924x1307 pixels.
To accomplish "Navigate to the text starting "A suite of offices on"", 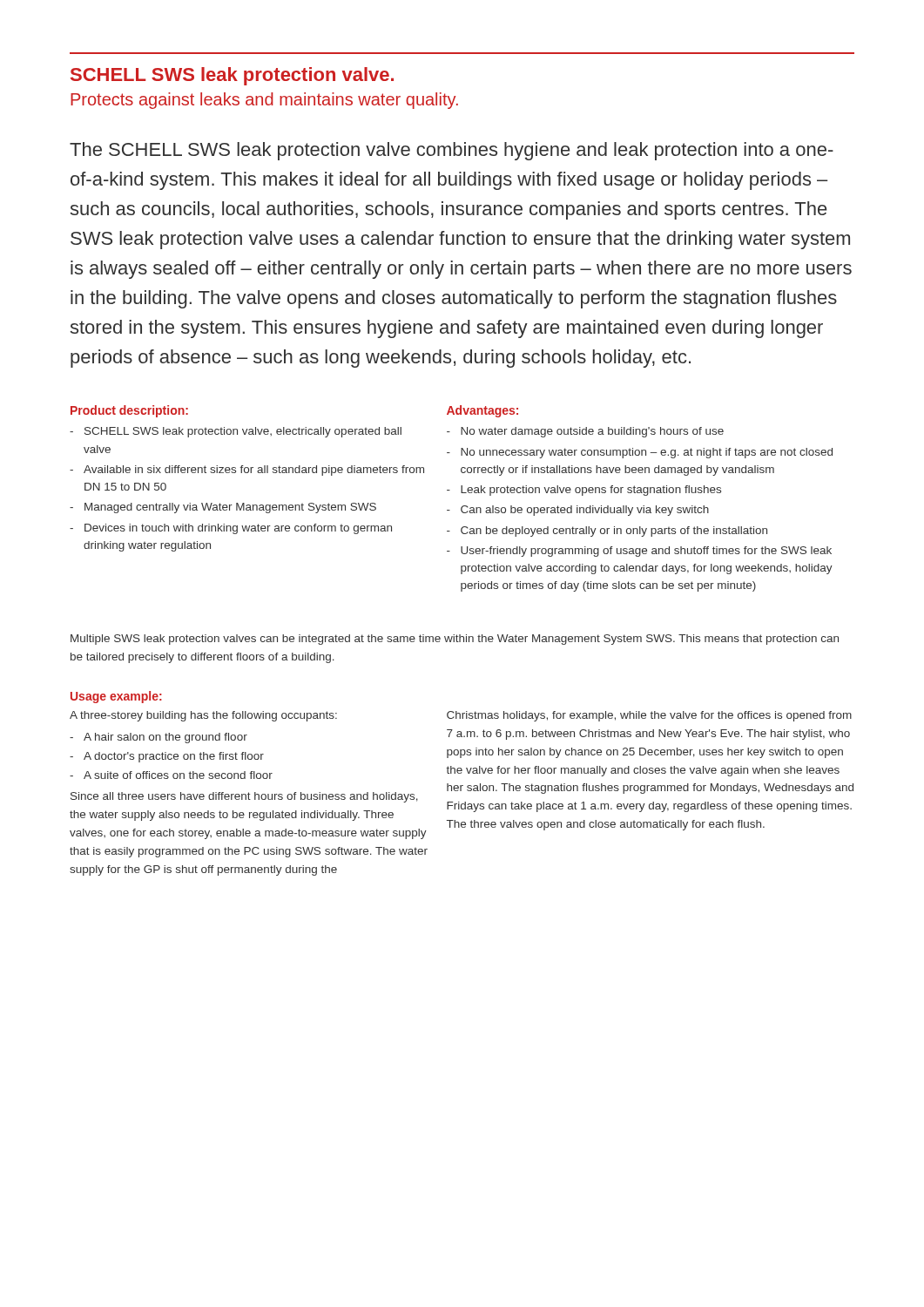I will pyautogui.click(x=249, y=776).
